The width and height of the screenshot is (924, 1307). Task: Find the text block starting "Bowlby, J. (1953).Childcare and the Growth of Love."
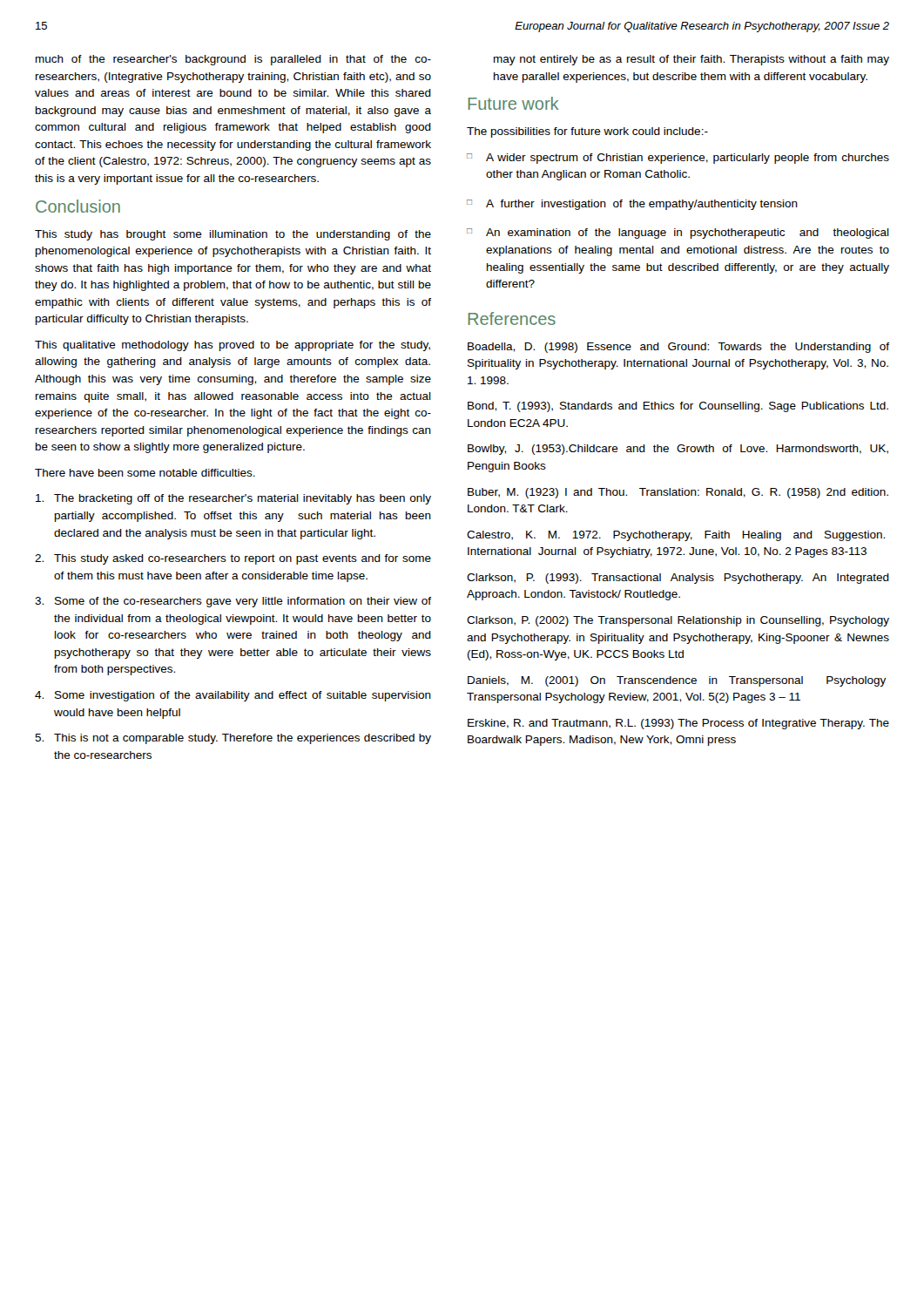pos(678,457)
